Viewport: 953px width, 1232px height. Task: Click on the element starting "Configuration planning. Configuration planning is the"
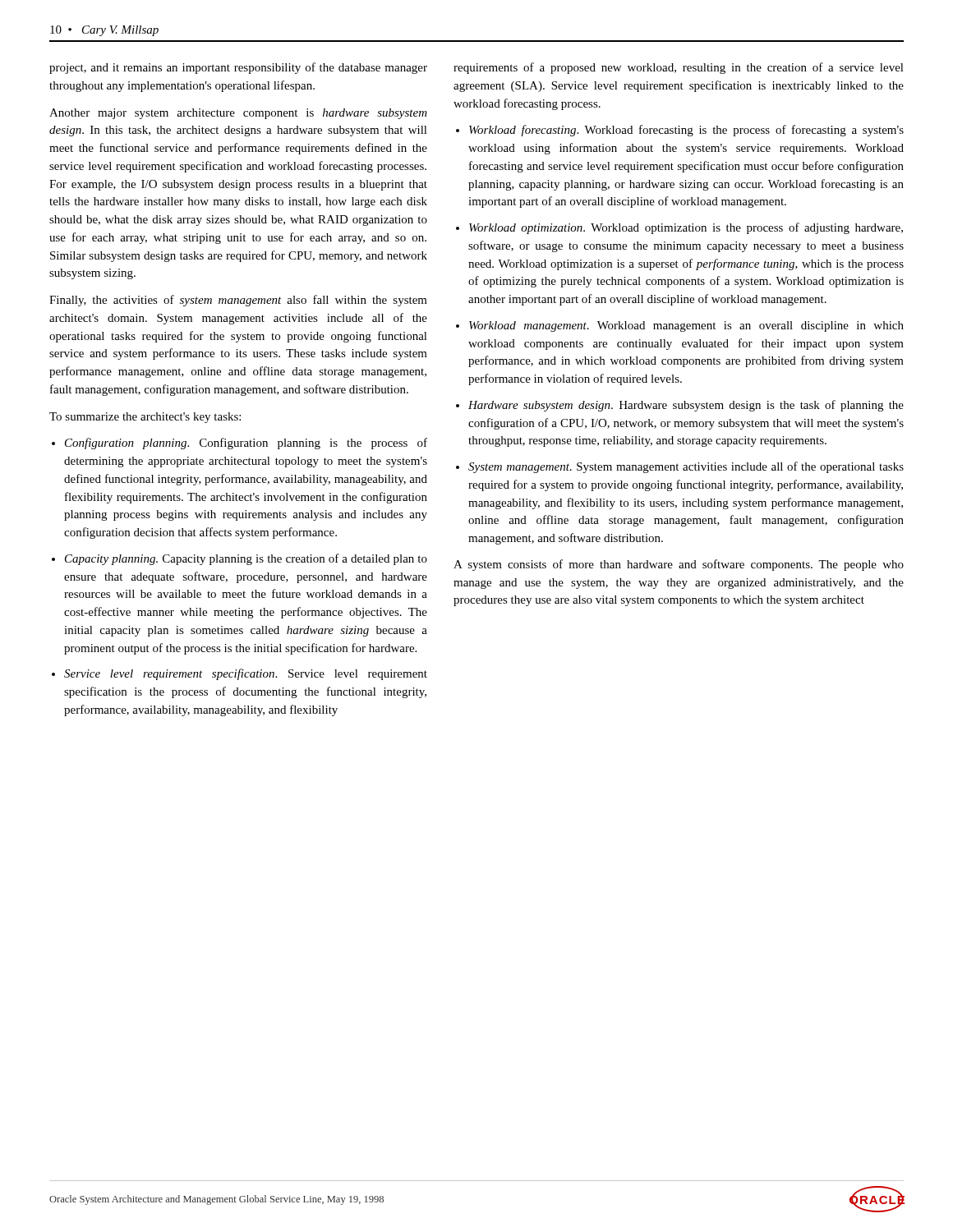[246, 488]
